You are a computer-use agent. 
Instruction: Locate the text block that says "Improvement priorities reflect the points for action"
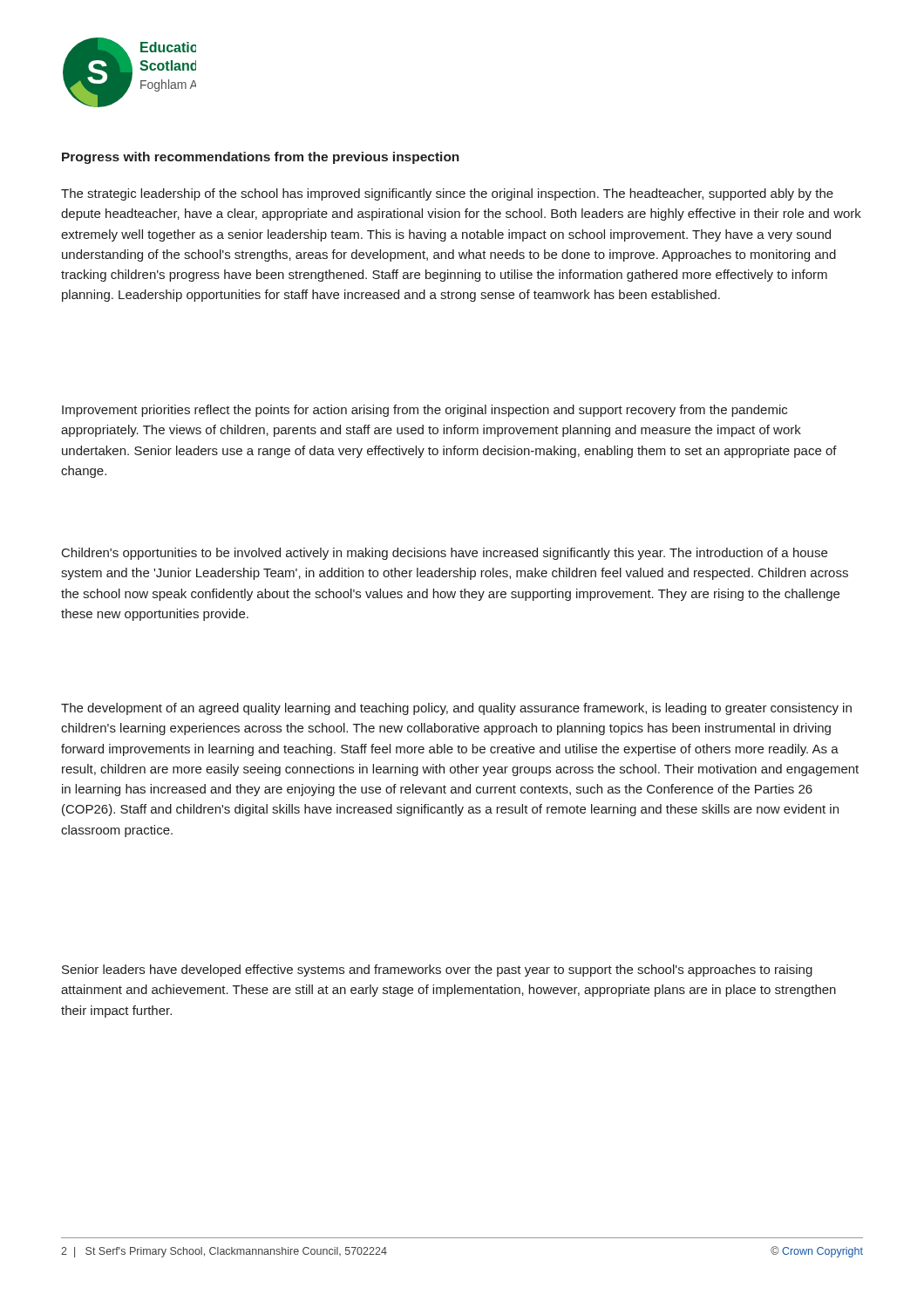[462, 440]
